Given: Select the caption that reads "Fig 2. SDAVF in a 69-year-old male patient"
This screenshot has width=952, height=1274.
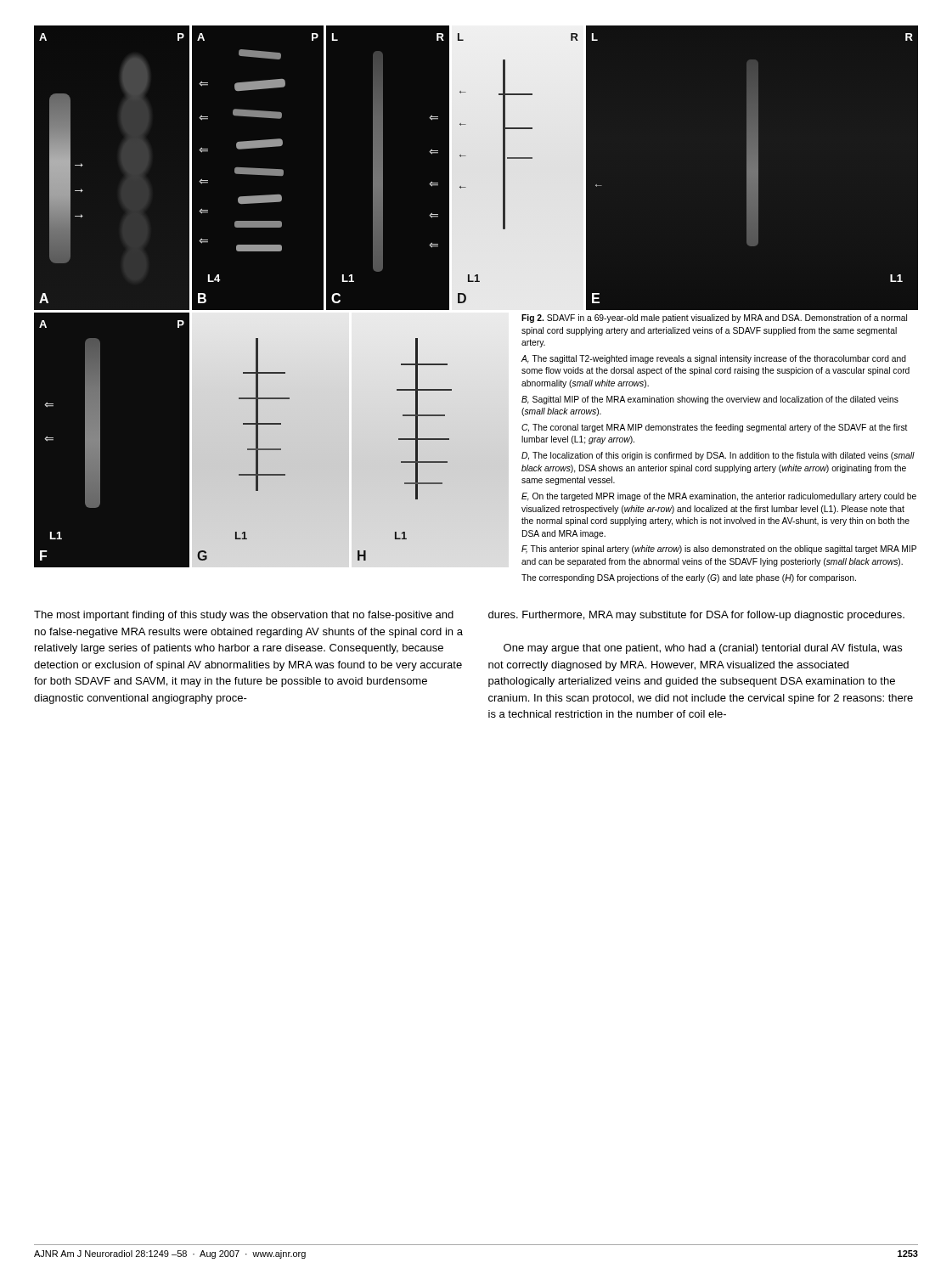Looking at the screenshot, I should [x=720, y=449].
